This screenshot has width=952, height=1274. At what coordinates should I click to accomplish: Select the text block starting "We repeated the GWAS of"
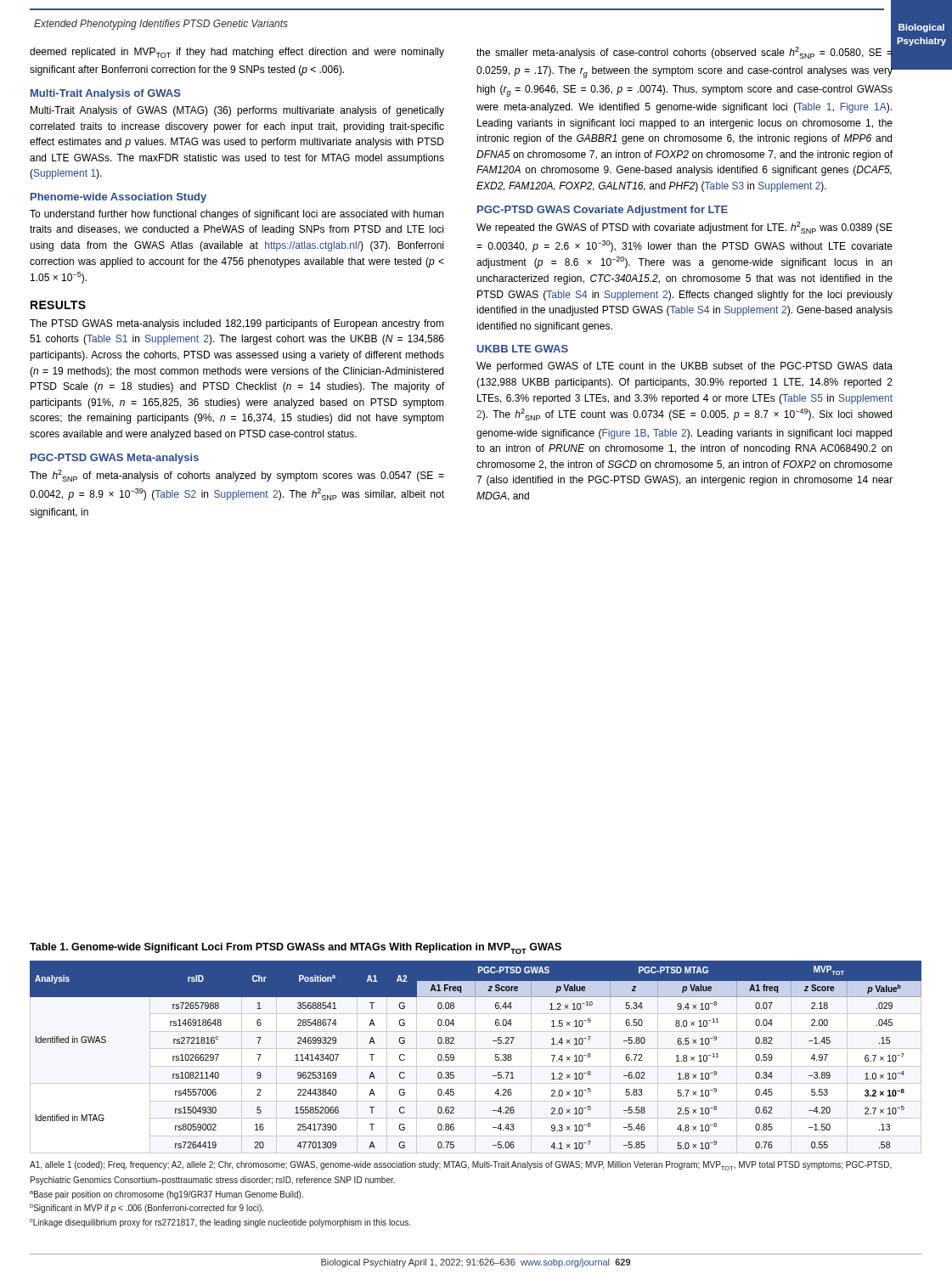pos(684,276)
